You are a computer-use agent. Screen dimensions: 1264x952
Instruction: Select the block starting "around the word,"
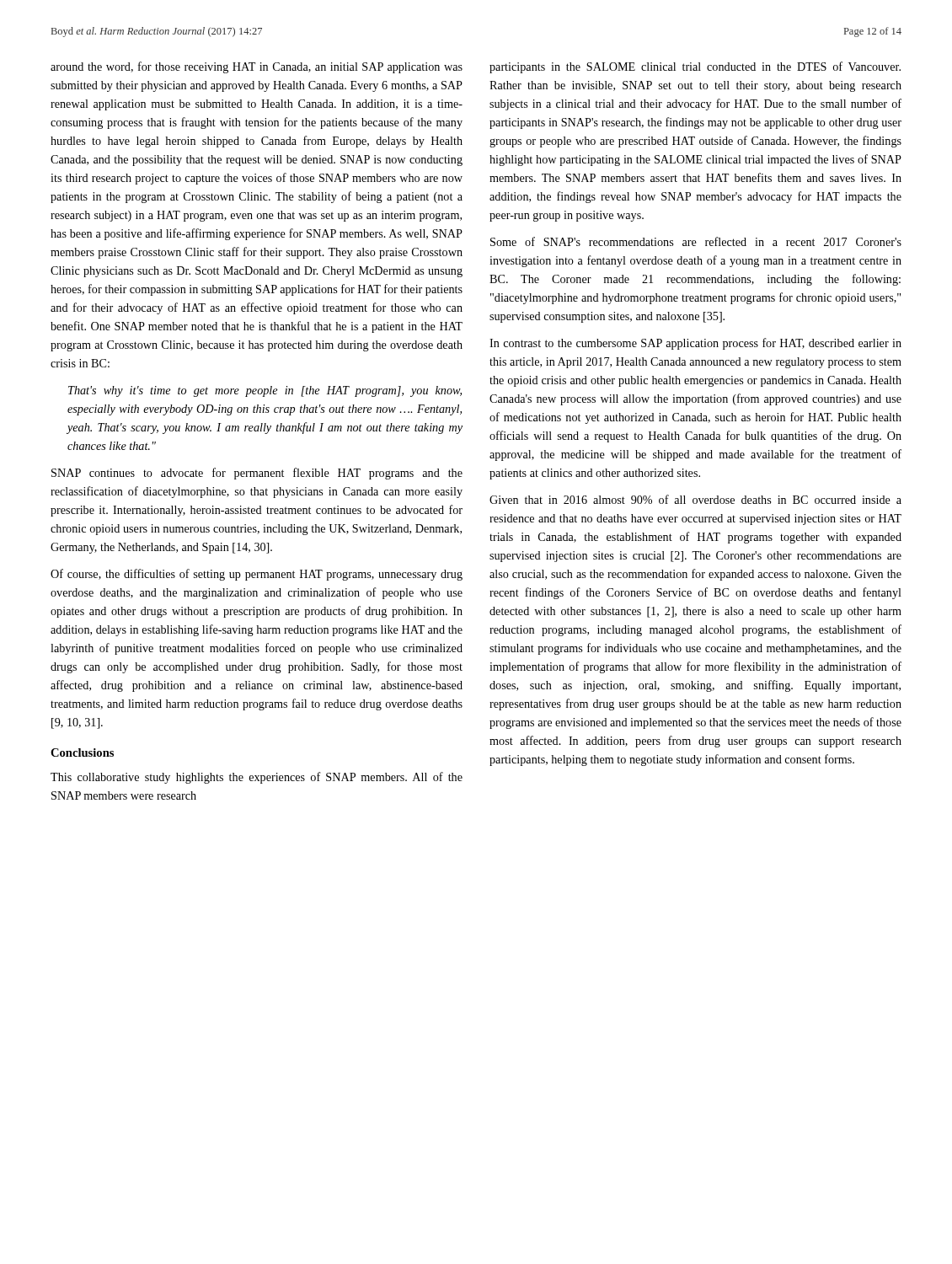click(257, 215)
